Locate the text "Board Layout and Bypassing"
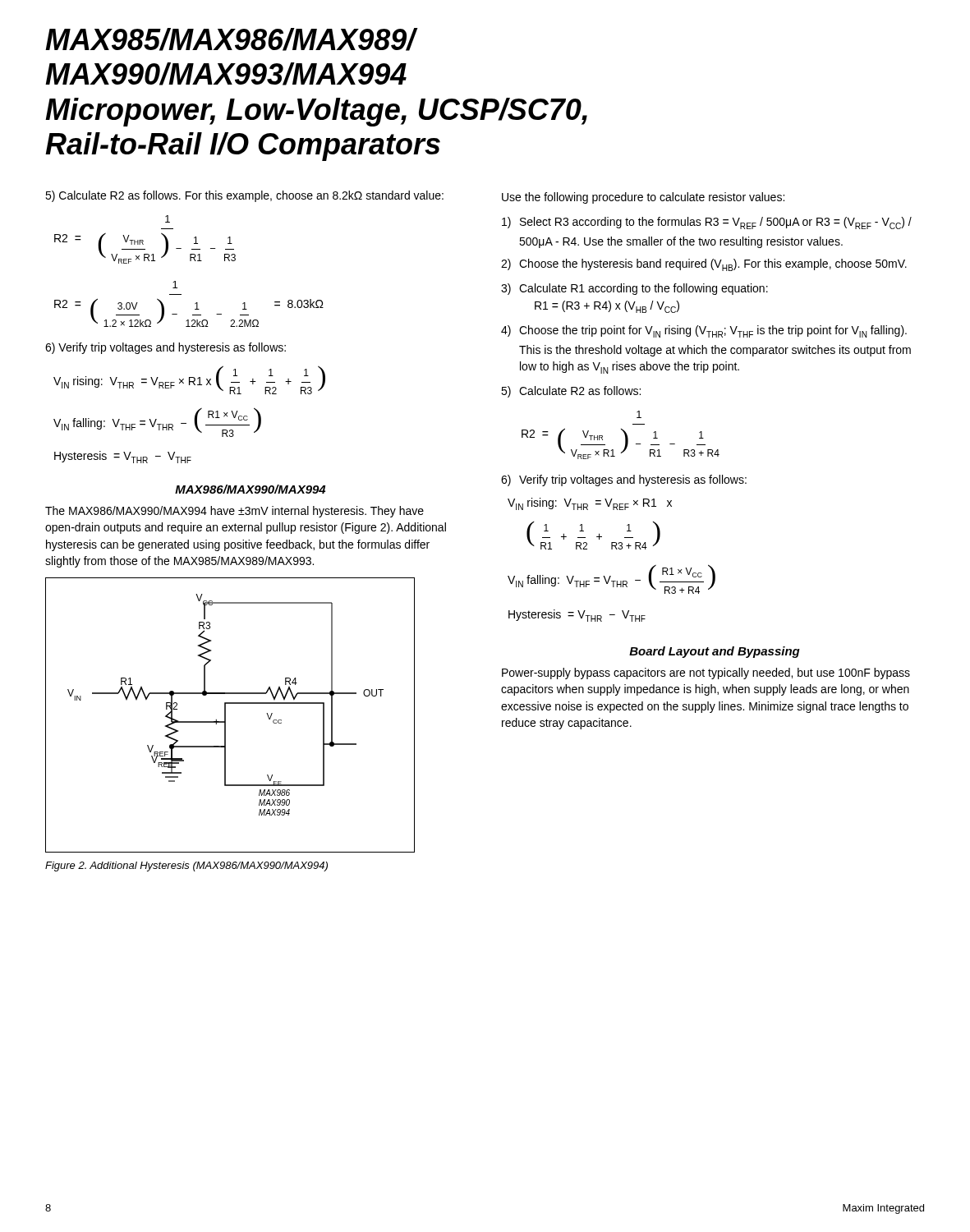 [715, 651]
